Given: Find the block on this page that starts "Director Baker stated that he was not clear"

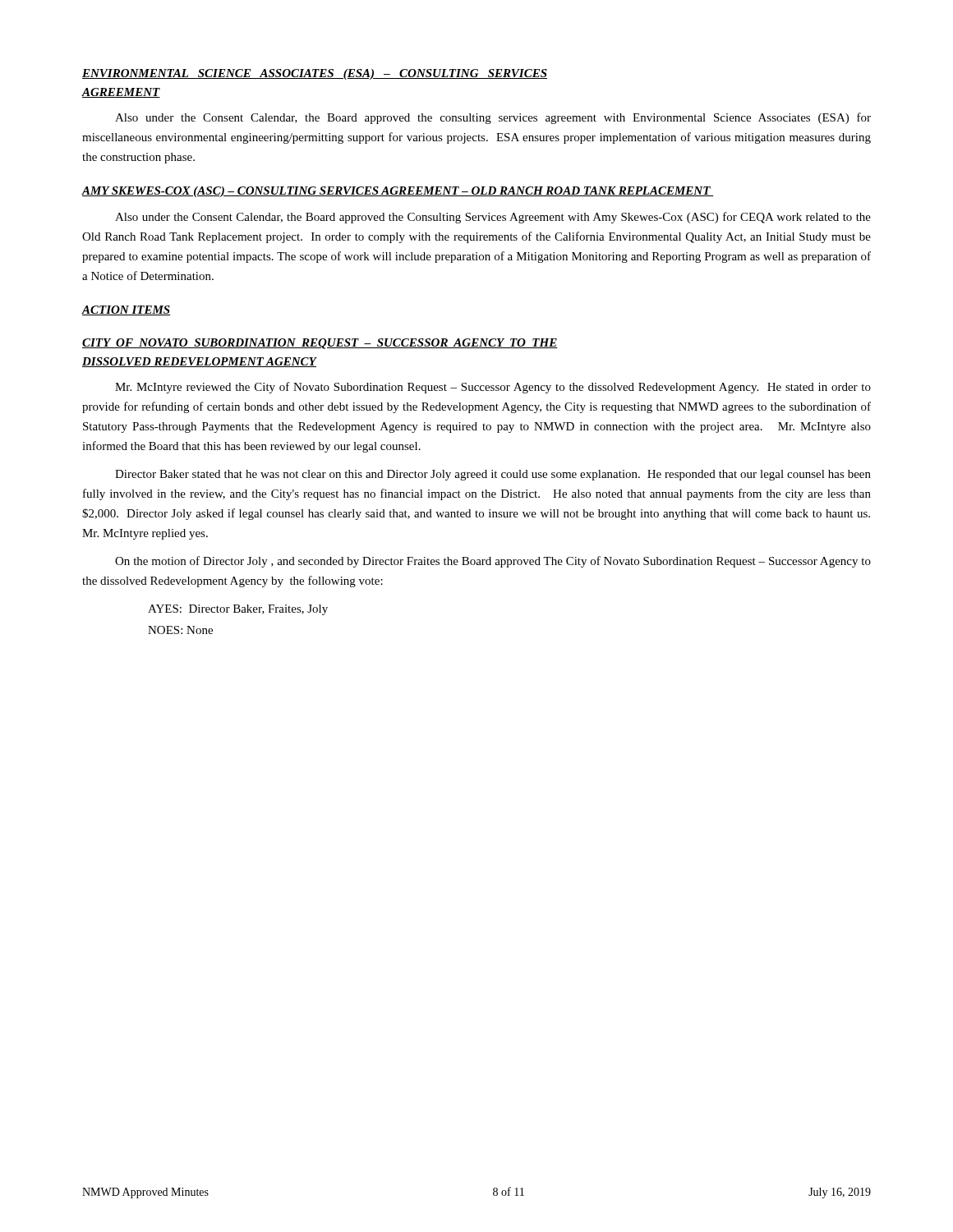Looking at the screenshot, I should 476,503.
